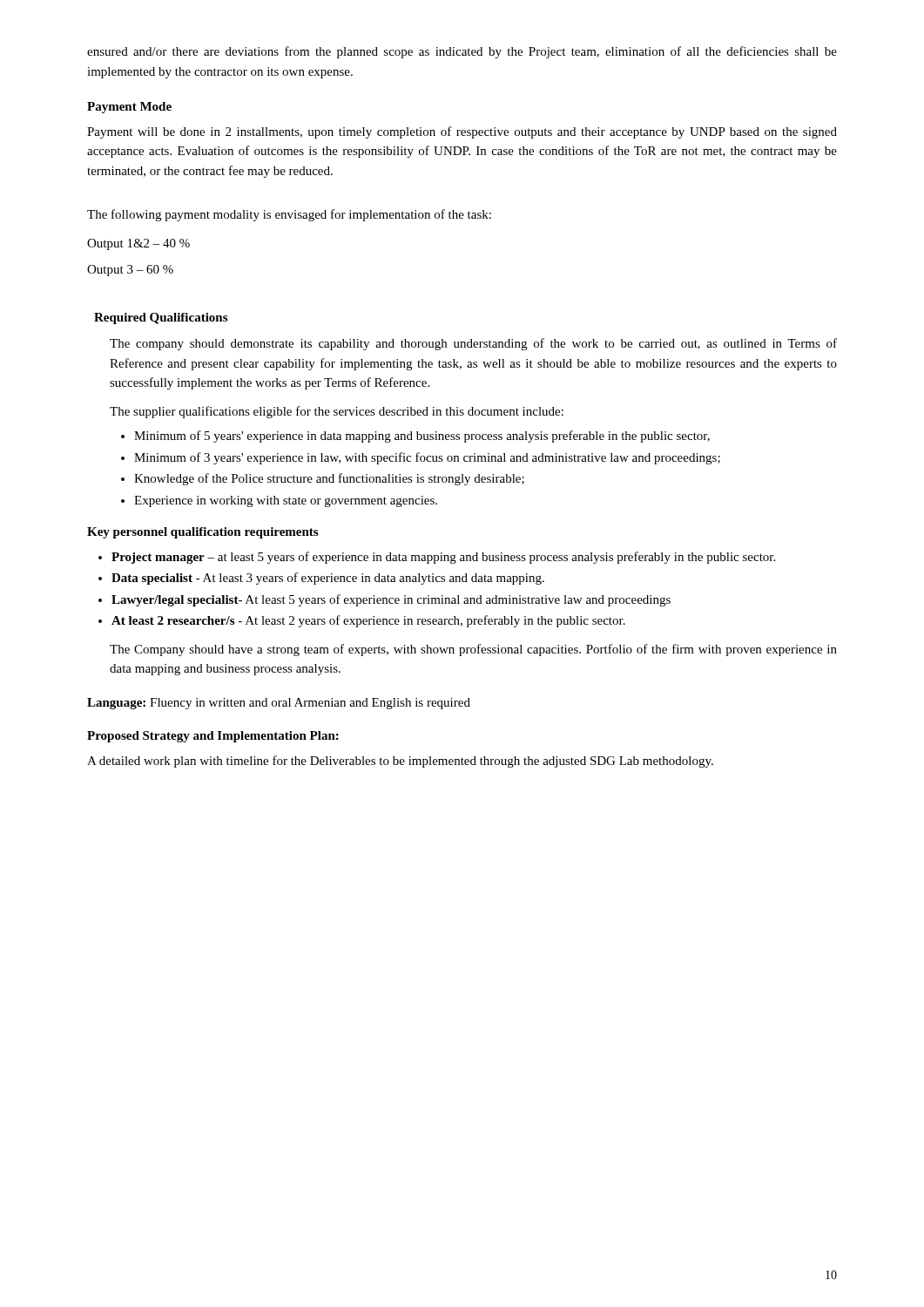Navigate to the text starting "Output 3 – 60"

[x=130, y=271]
